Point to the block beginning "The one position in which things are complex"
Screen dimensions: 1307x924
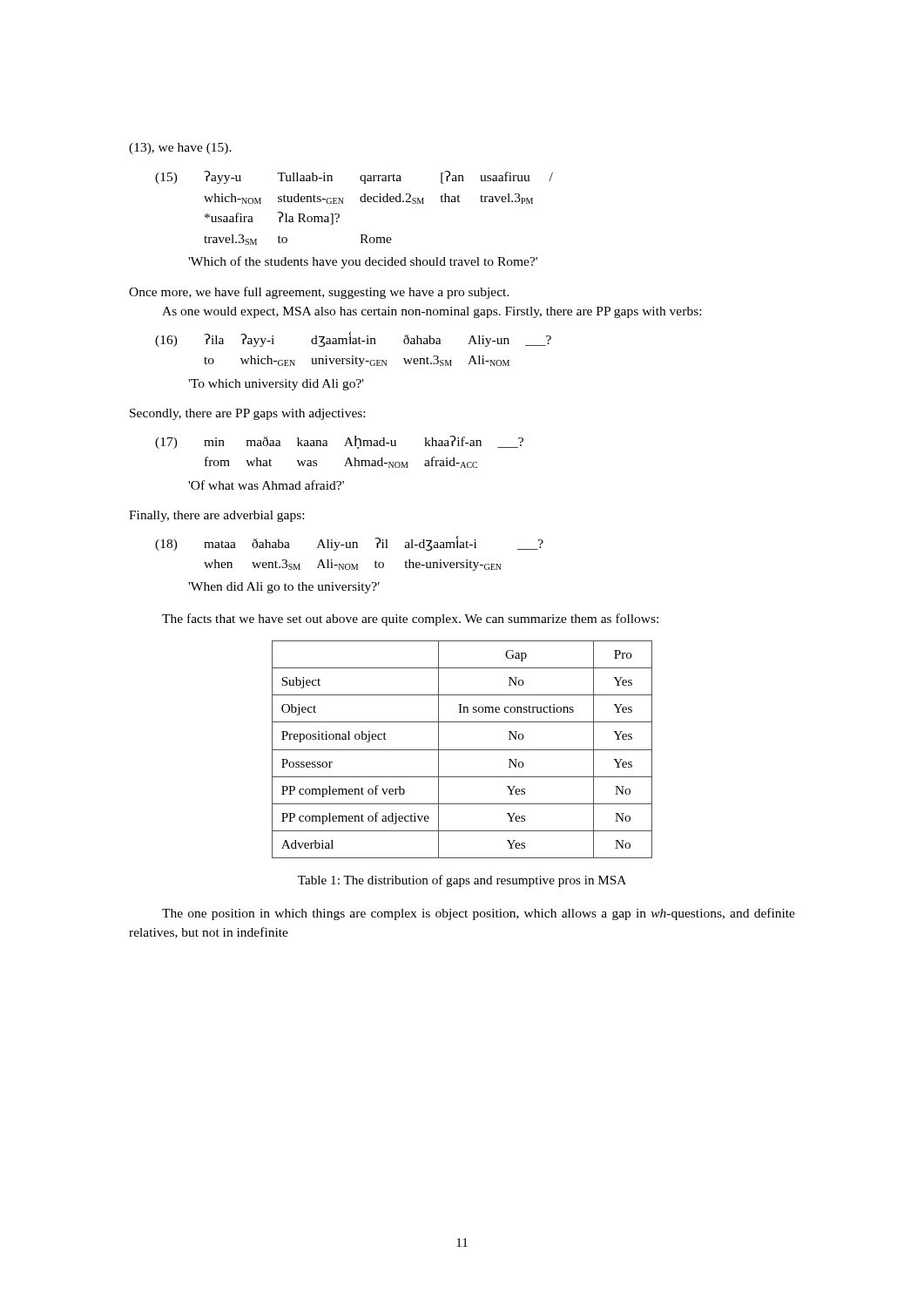462,922
